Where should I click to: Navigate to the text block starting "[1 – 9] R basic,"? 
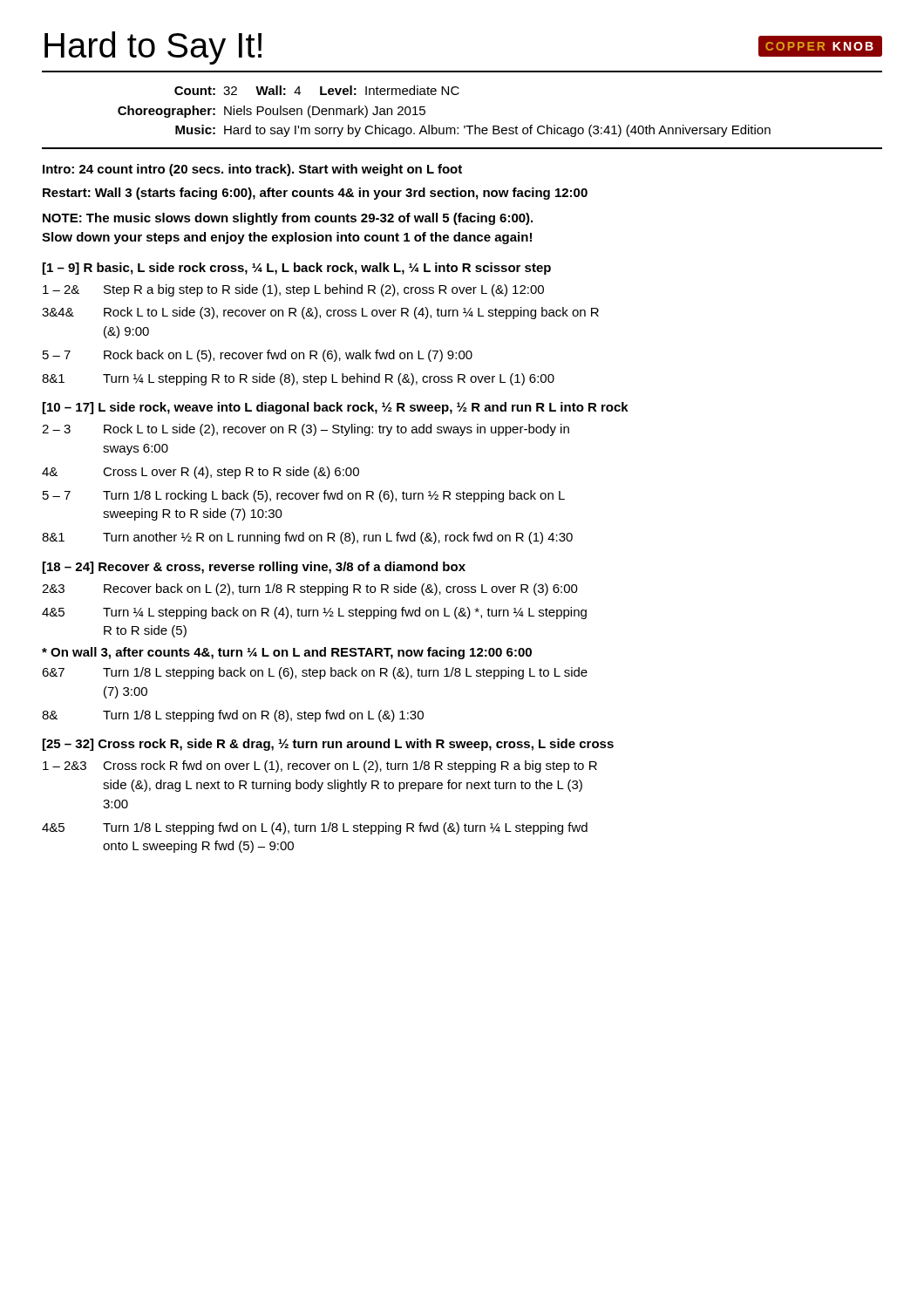pyautogui.click(x=297, y=267)
